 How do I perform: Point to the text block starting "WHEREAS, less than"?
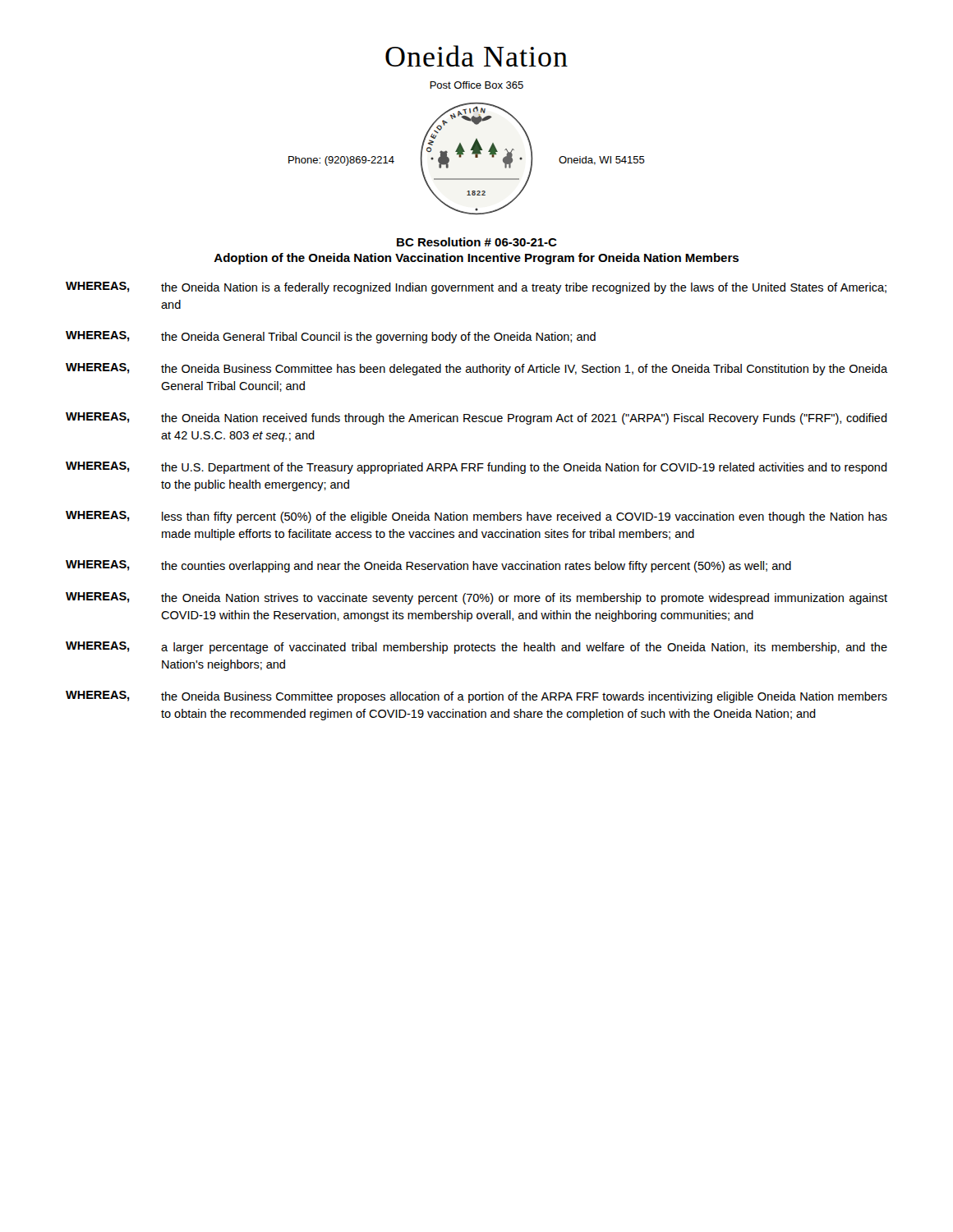coord(476,526)
